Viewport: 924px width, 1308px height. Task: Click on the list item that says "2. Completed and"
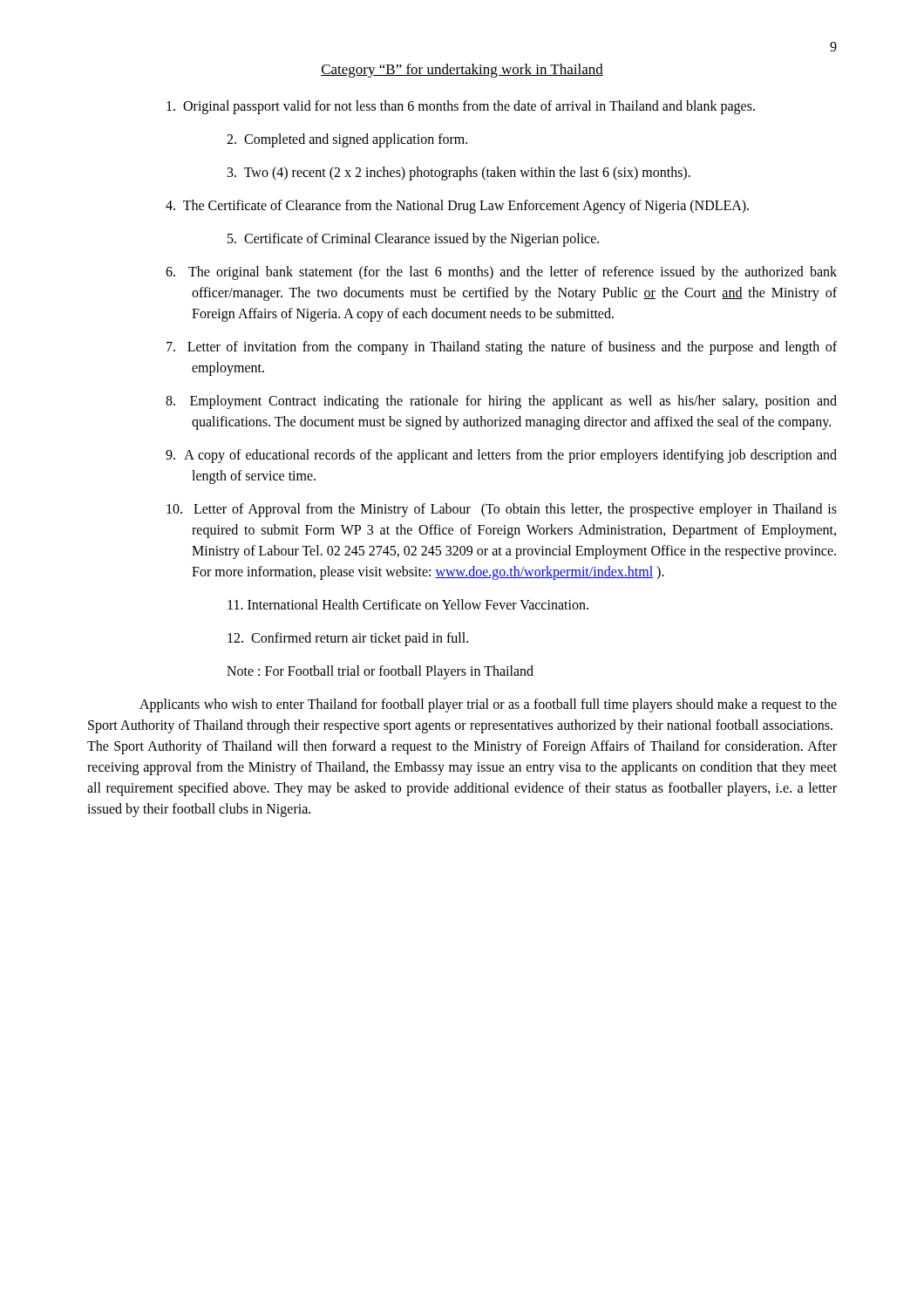[348, 139]
